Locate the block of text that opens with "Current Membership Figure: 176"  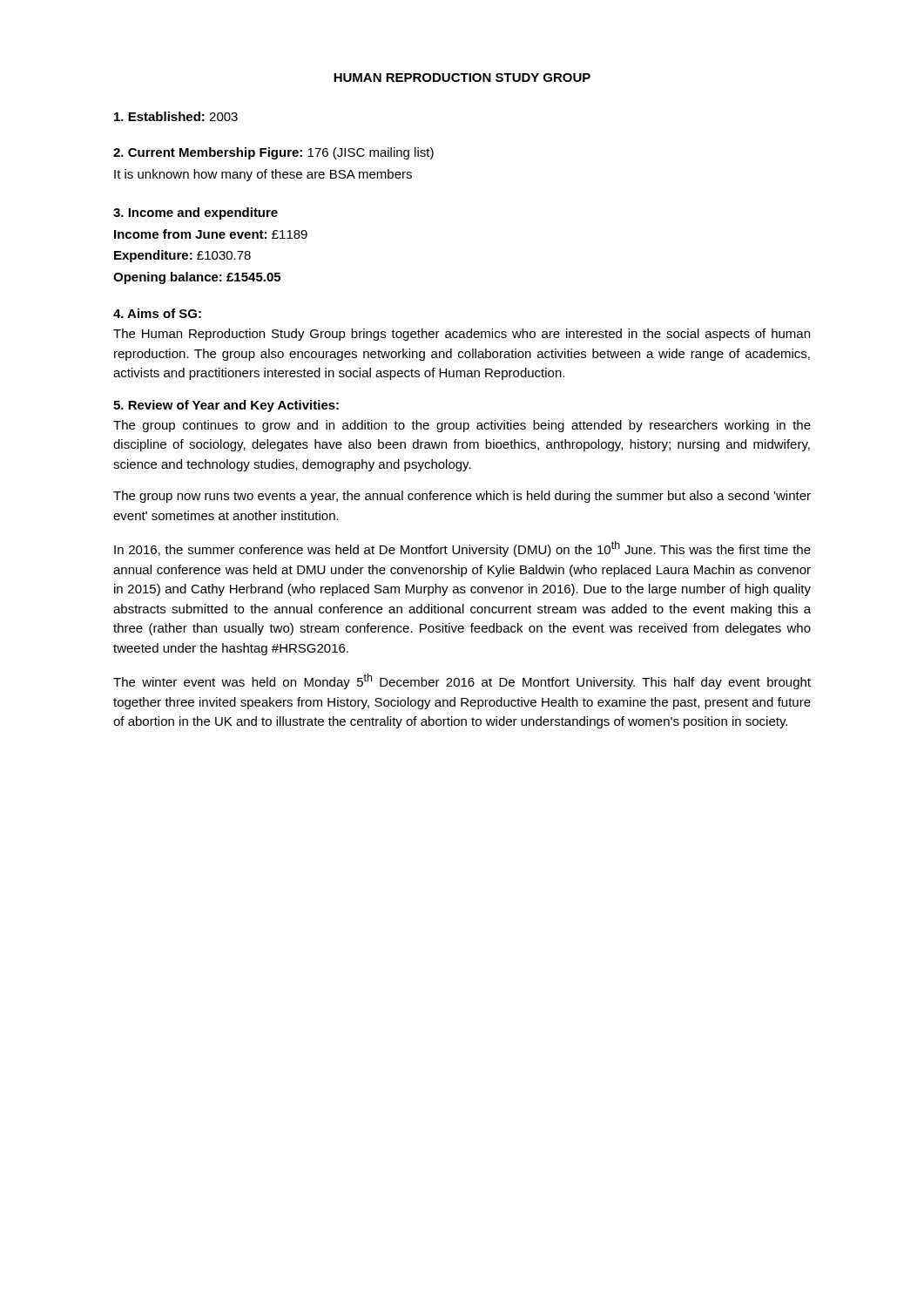[273, 153]
